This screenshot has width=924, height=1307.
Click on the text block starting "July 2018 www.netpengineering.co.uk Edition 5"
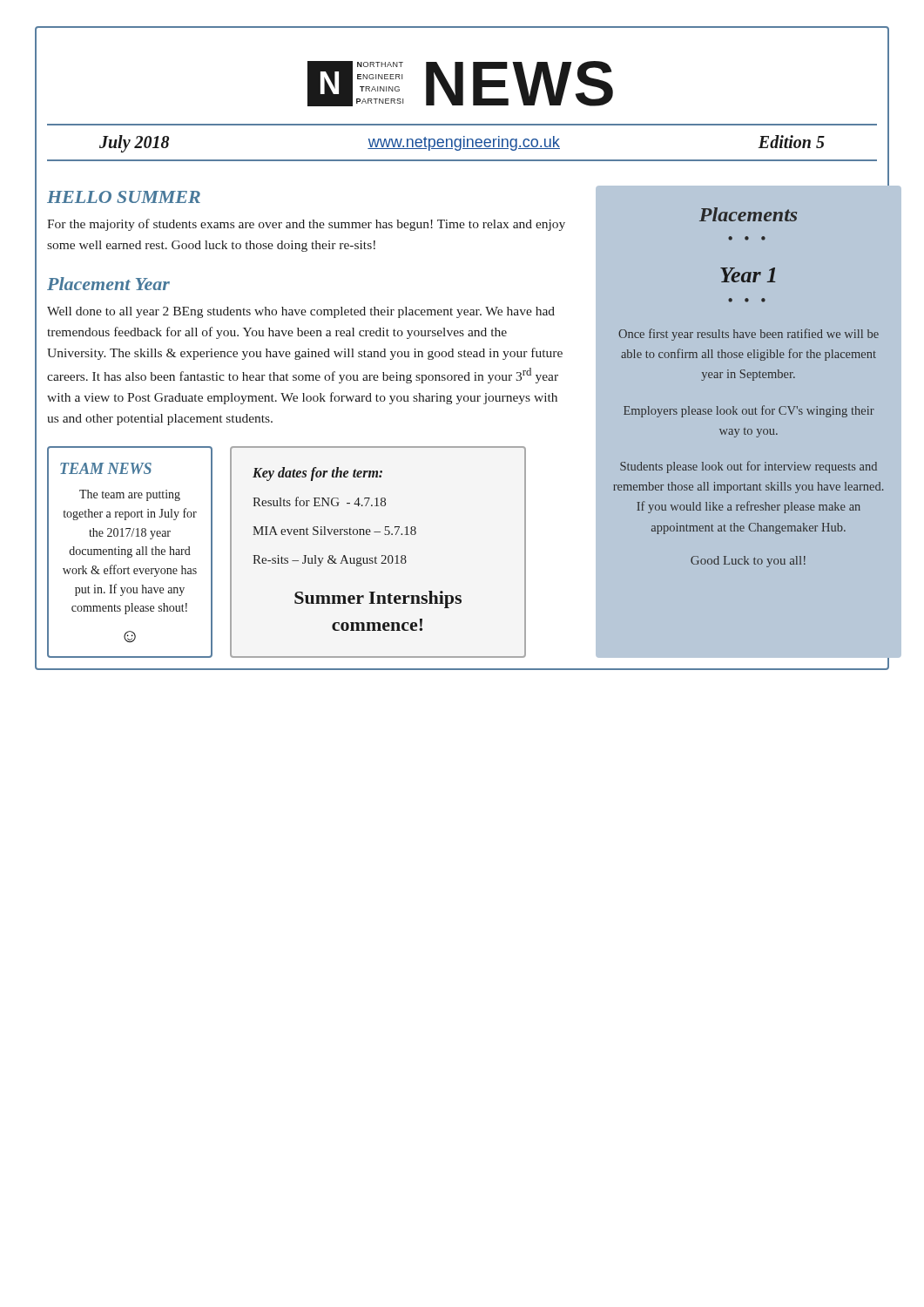(462, 142)
